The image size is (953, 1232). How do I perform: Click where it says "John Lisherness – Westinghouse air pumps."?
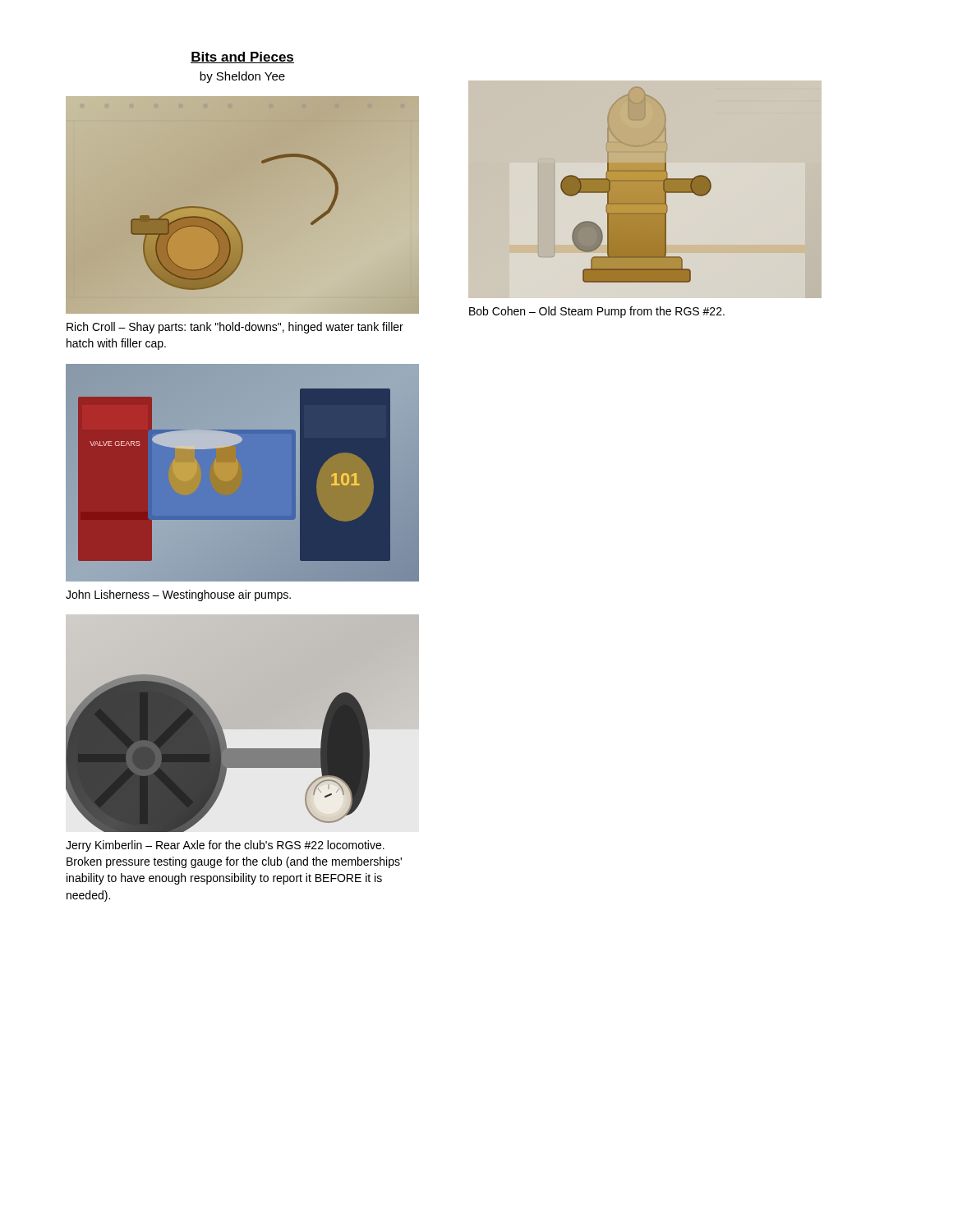coord(179,594)
